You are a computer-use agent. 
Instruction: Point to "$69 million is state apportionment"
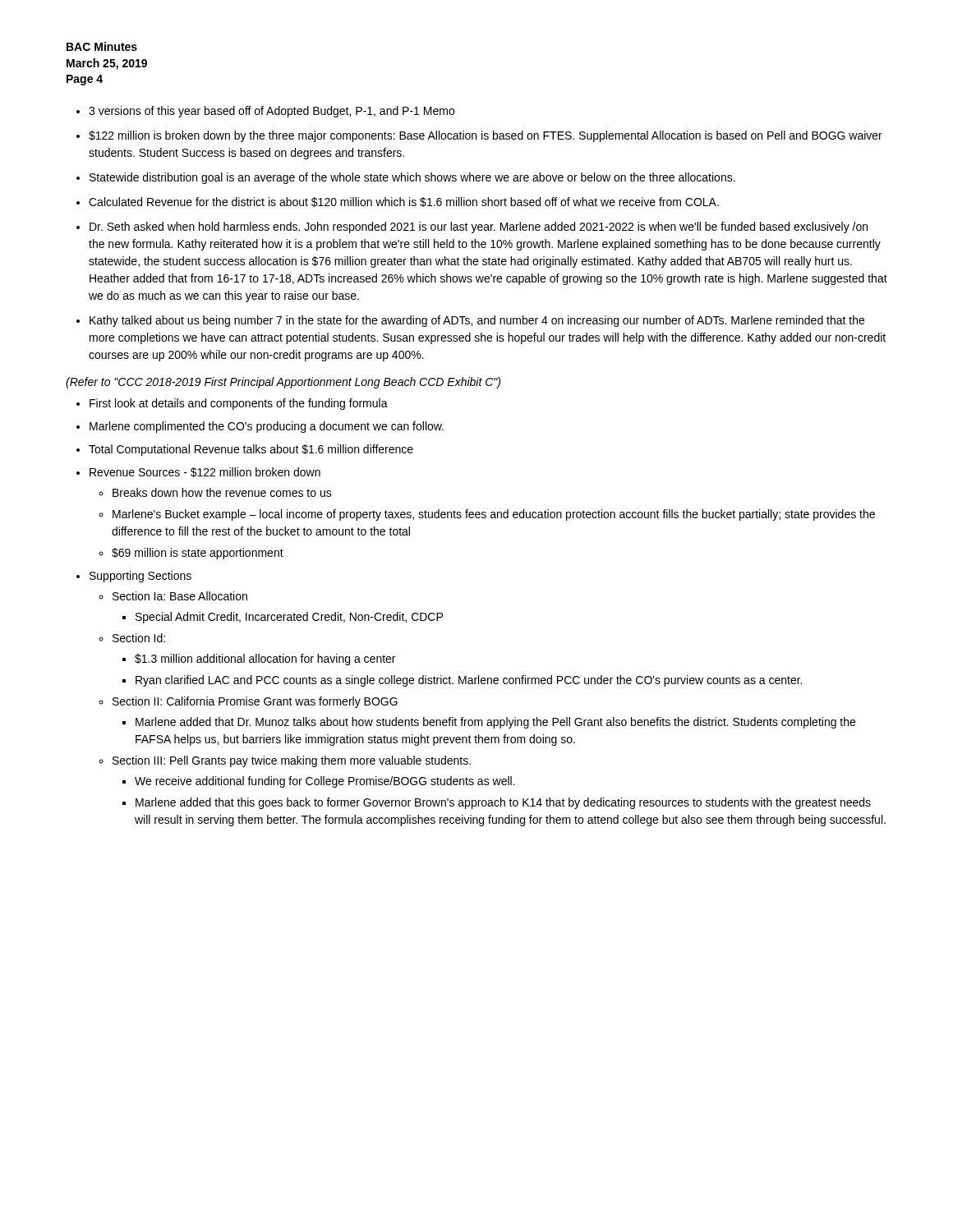[197, 553]
